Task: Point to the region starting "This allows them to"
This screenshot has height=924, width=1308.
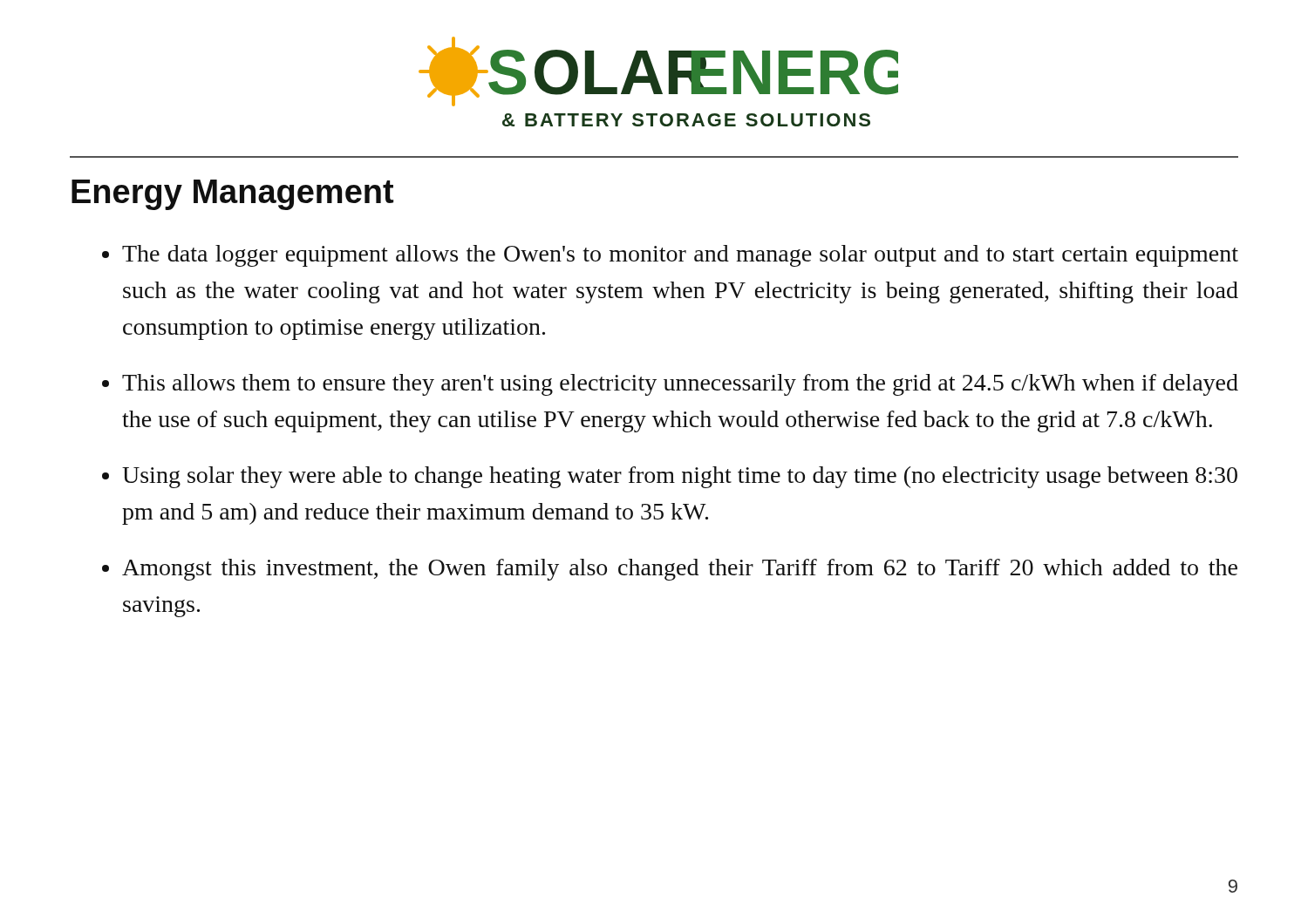Action: [680, 401]
